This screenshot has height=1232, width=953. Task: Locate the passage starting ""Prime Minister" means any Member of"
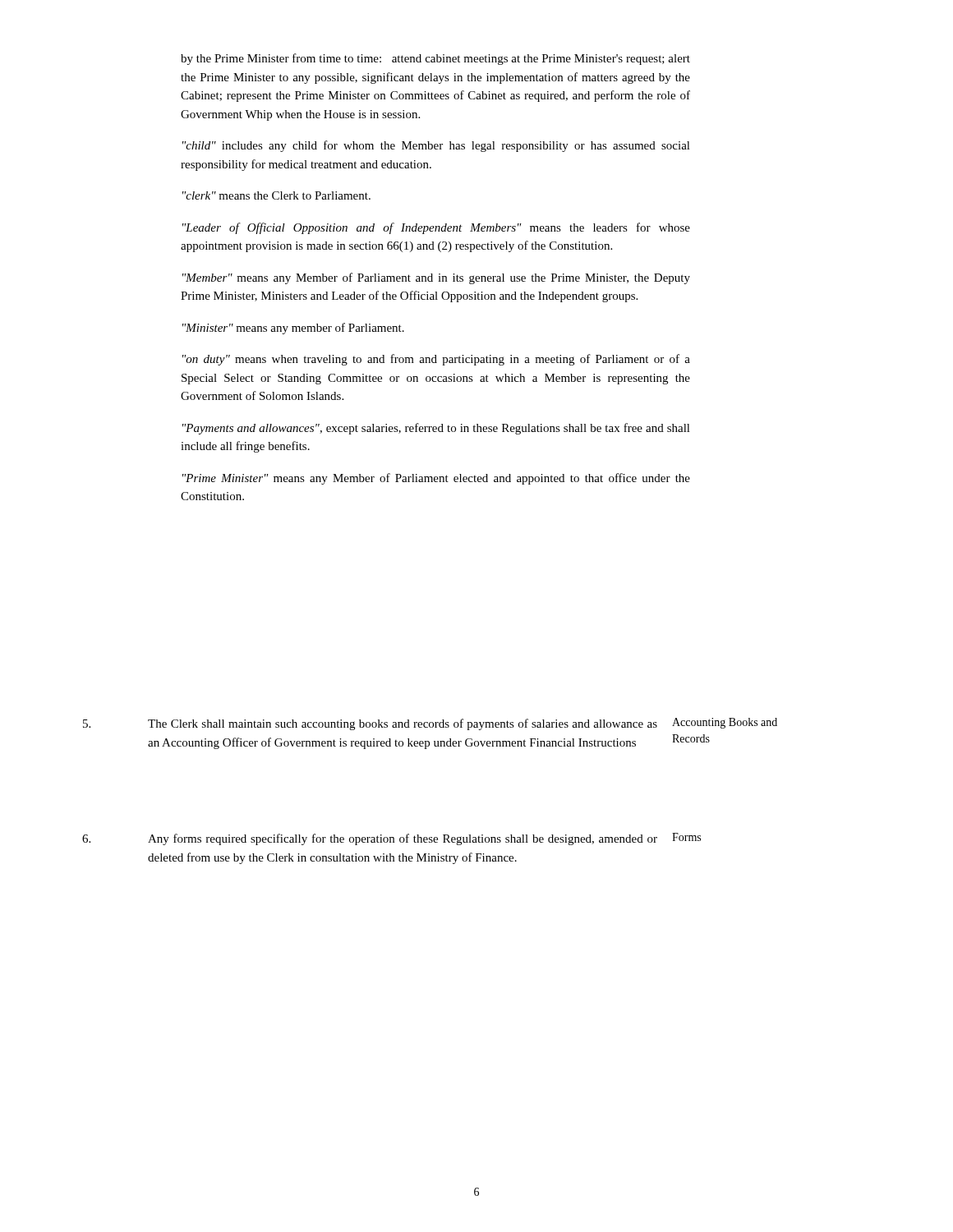(435, 487)
